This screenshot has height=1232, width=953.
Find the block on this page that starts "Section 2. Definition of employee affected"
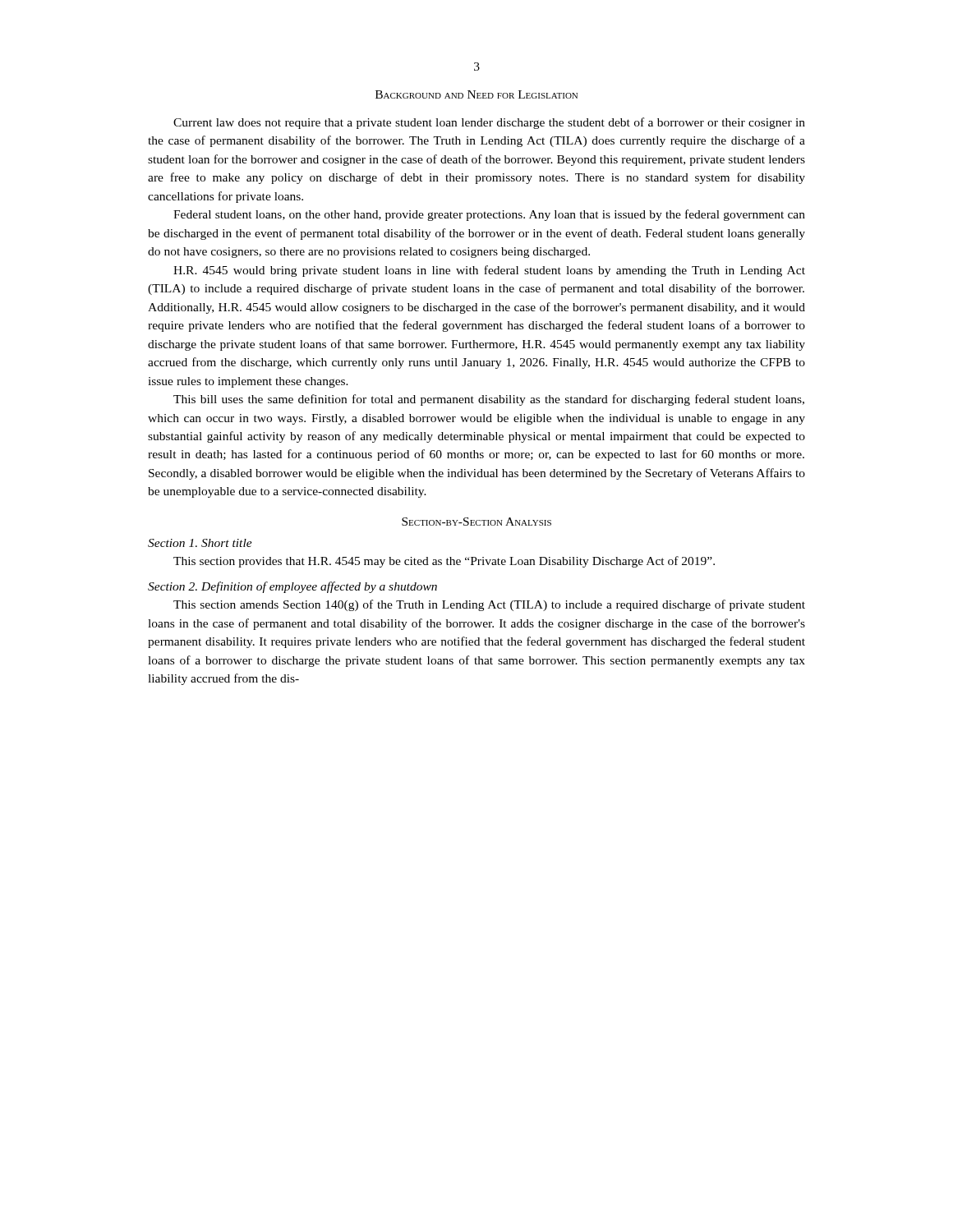[x=293, y=586]
